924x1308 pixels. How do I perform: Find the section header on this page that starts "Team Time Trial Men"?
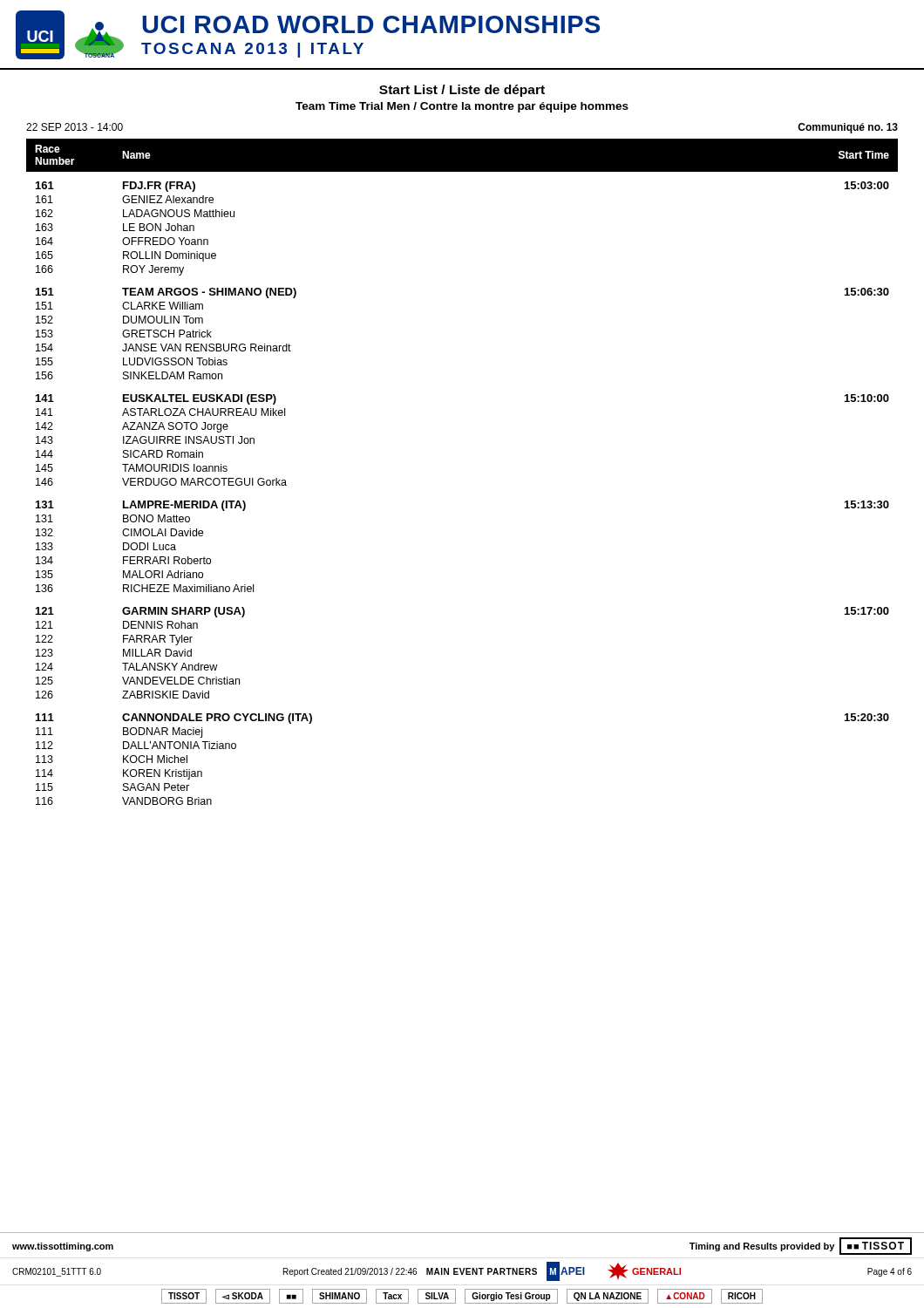point(462,106)
